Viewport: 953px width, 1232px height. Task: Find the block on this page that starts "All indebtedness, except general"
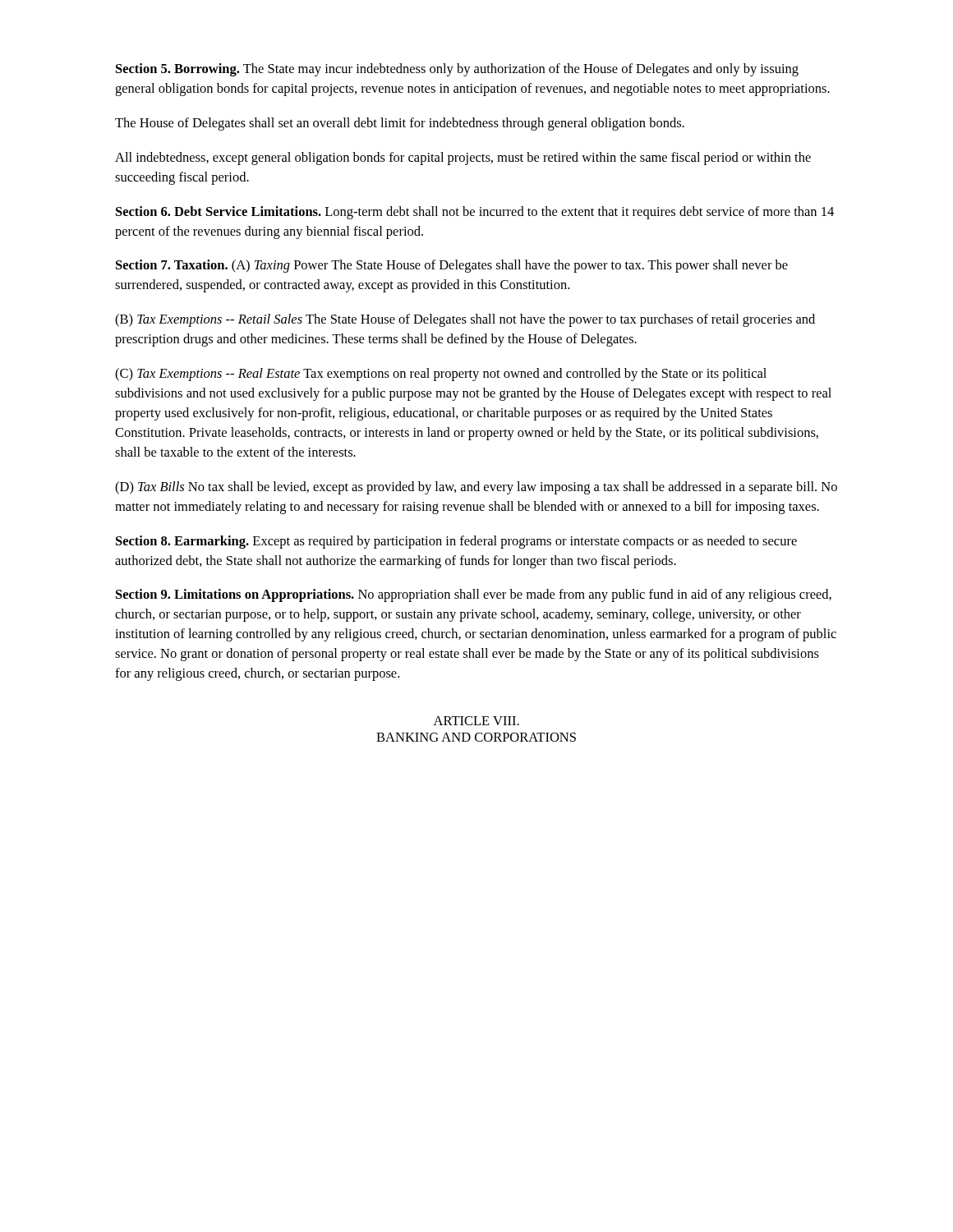point(463,167)
